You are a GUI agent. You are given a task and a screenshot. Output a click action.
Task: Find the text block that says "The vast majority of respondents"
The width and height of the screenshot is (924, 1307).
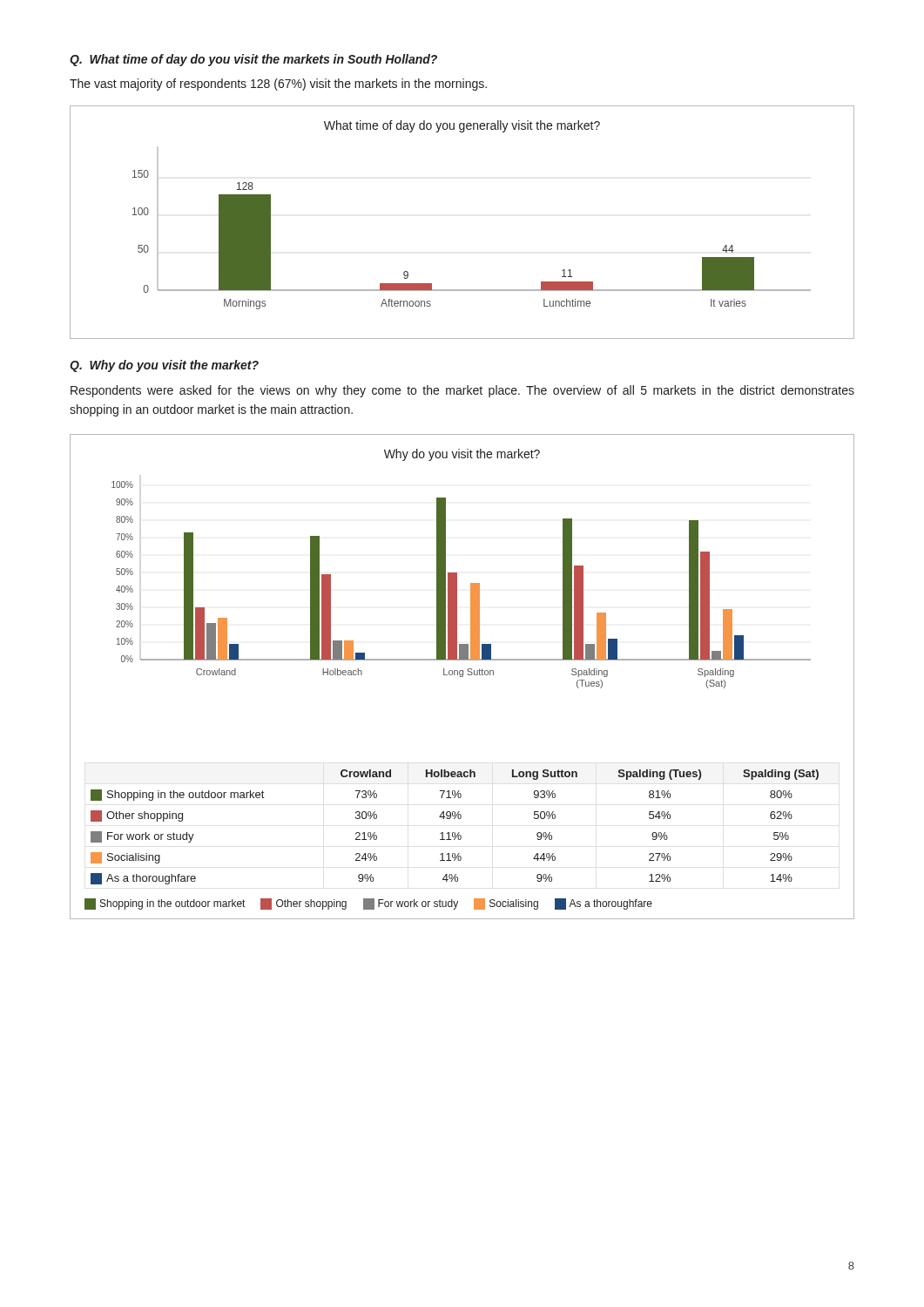coord(279,84)
